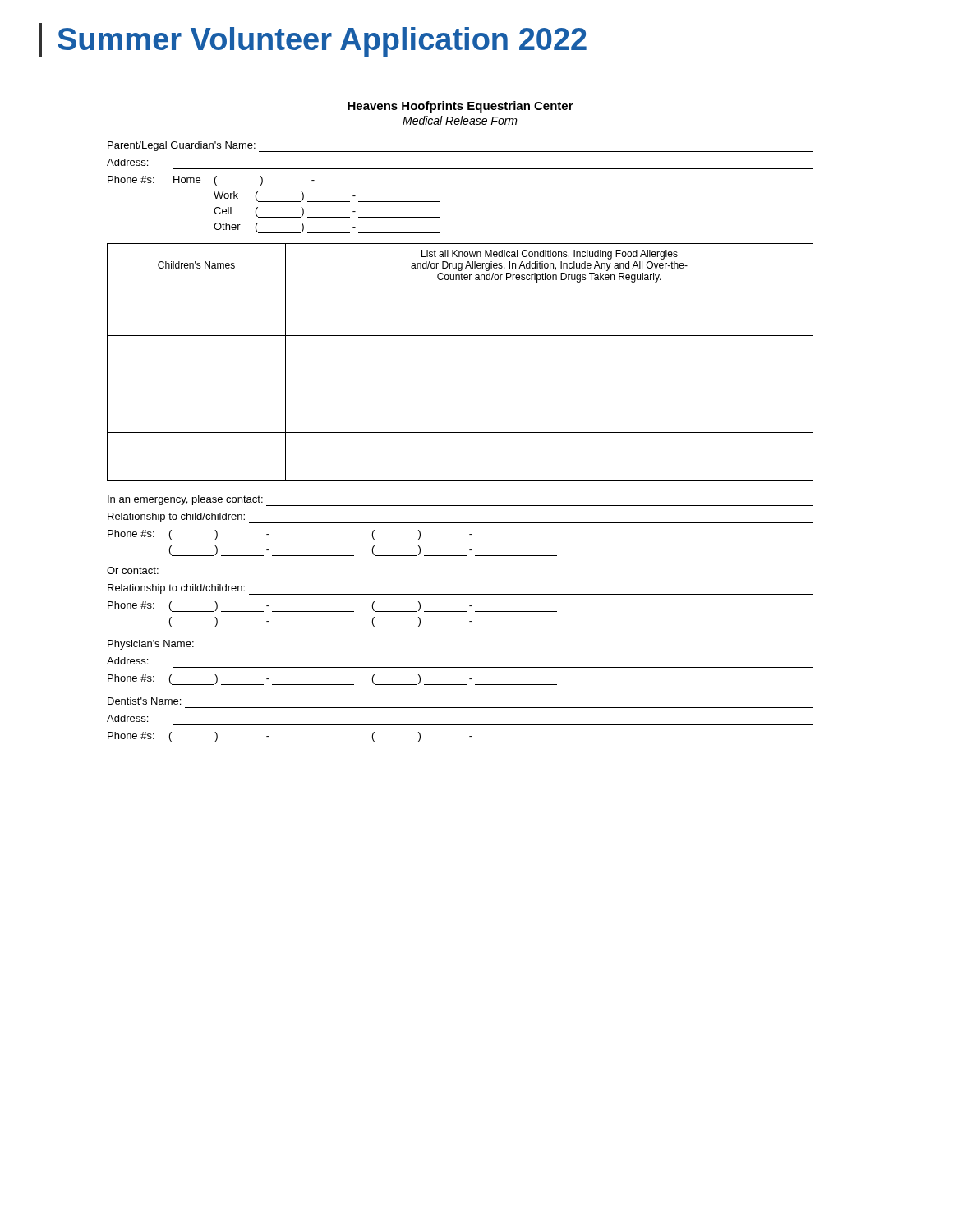
Task: Select the title that reads "Summer Volunteer Application"
Action: tap(322, 40)
